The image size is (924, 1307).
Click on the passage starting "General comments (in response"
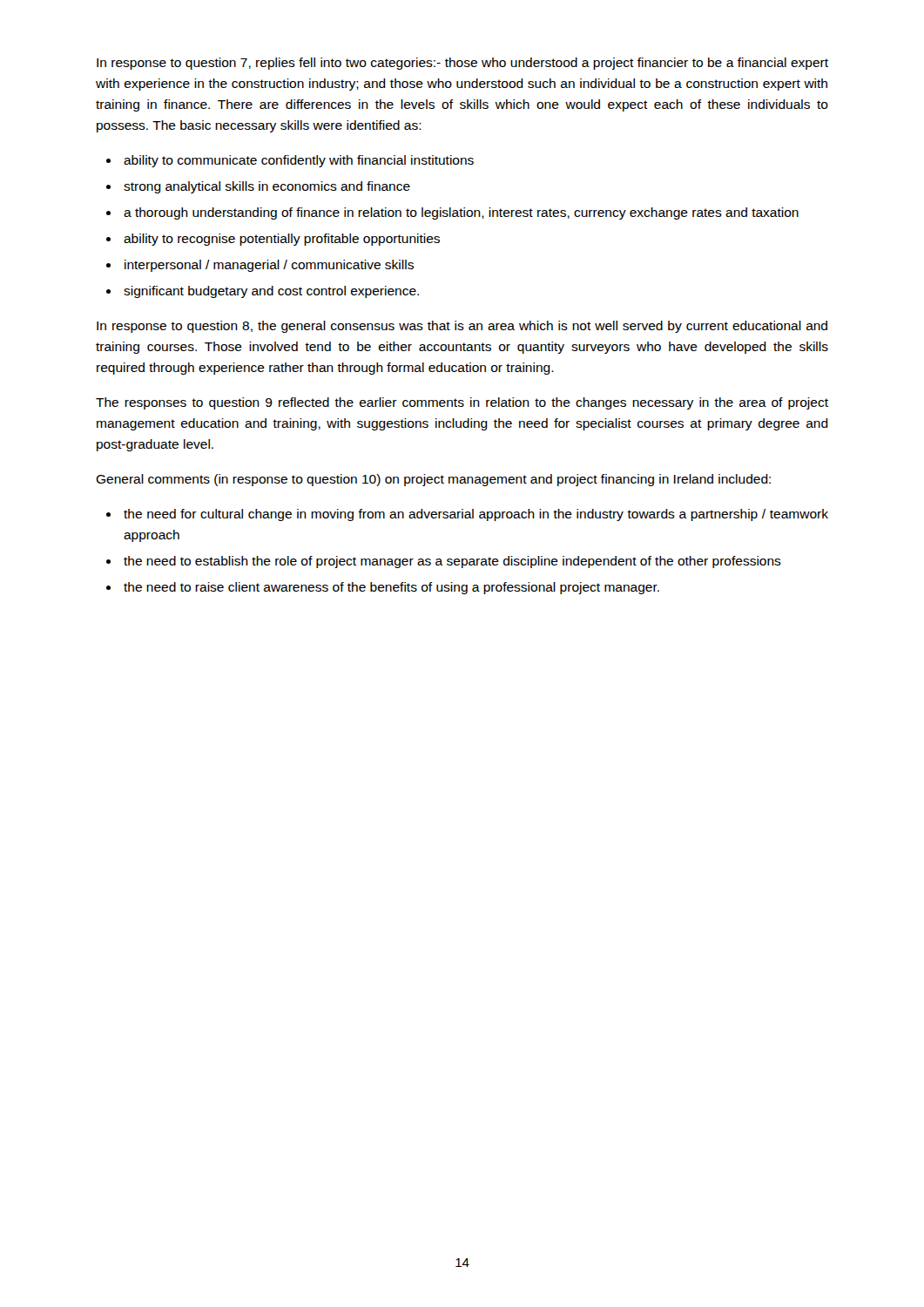(434, 479)
